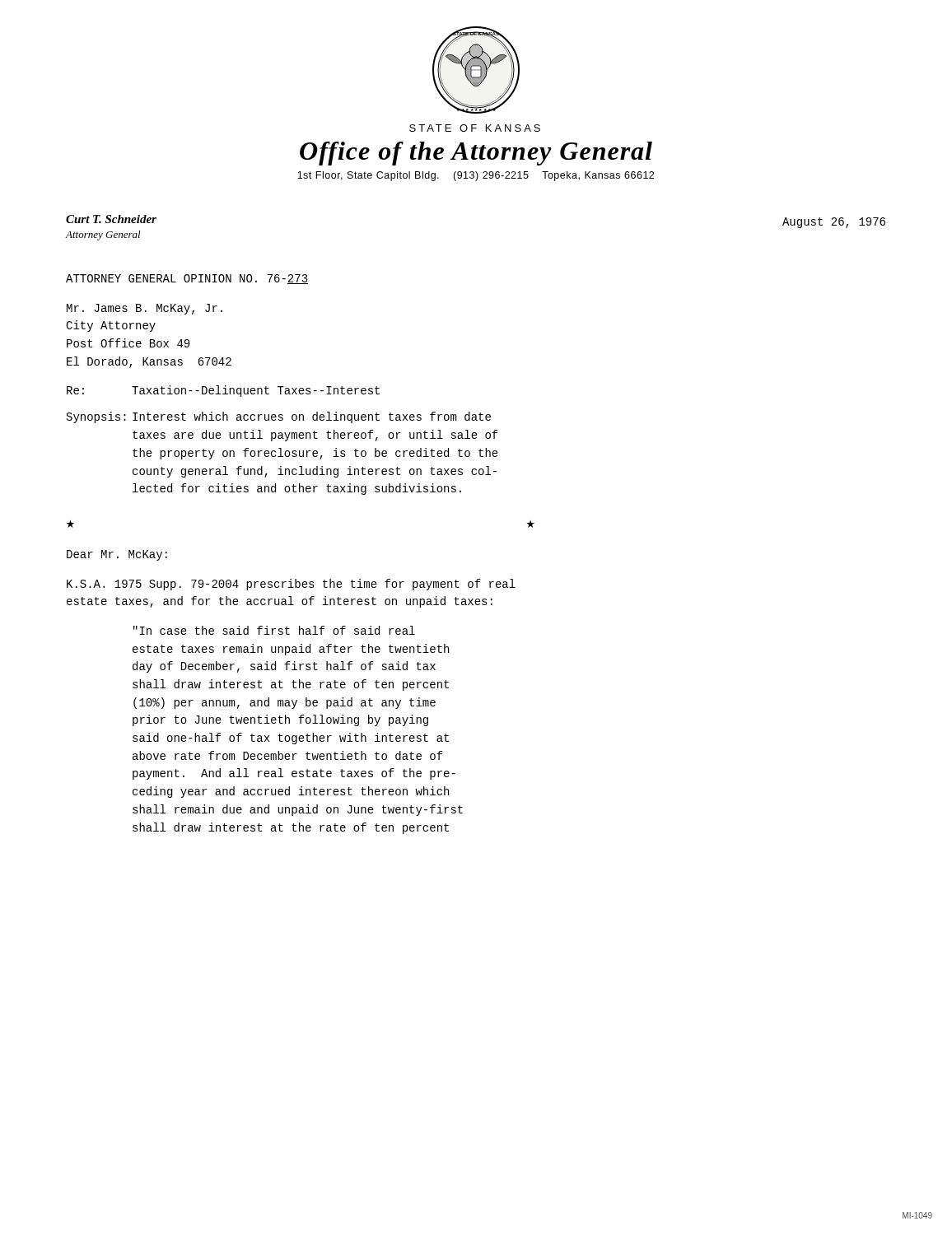
Task: Select the region starting "STATE OF KANSAS"
Action: tap(476, 128)
